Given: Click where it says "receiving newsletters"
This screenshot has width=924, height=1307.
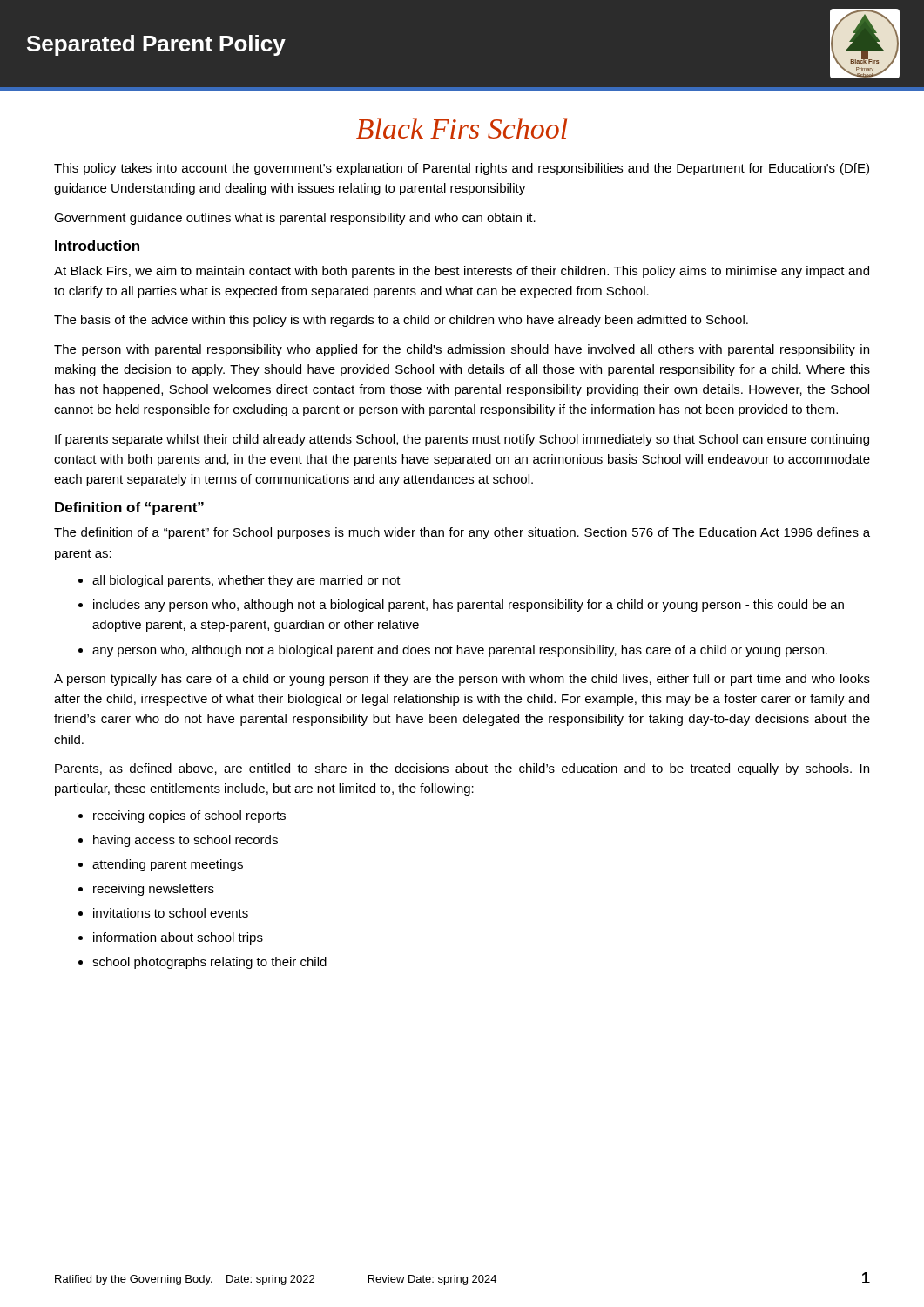Looking at the screenshot, I should pyautogui.click(x=153, y=889).
